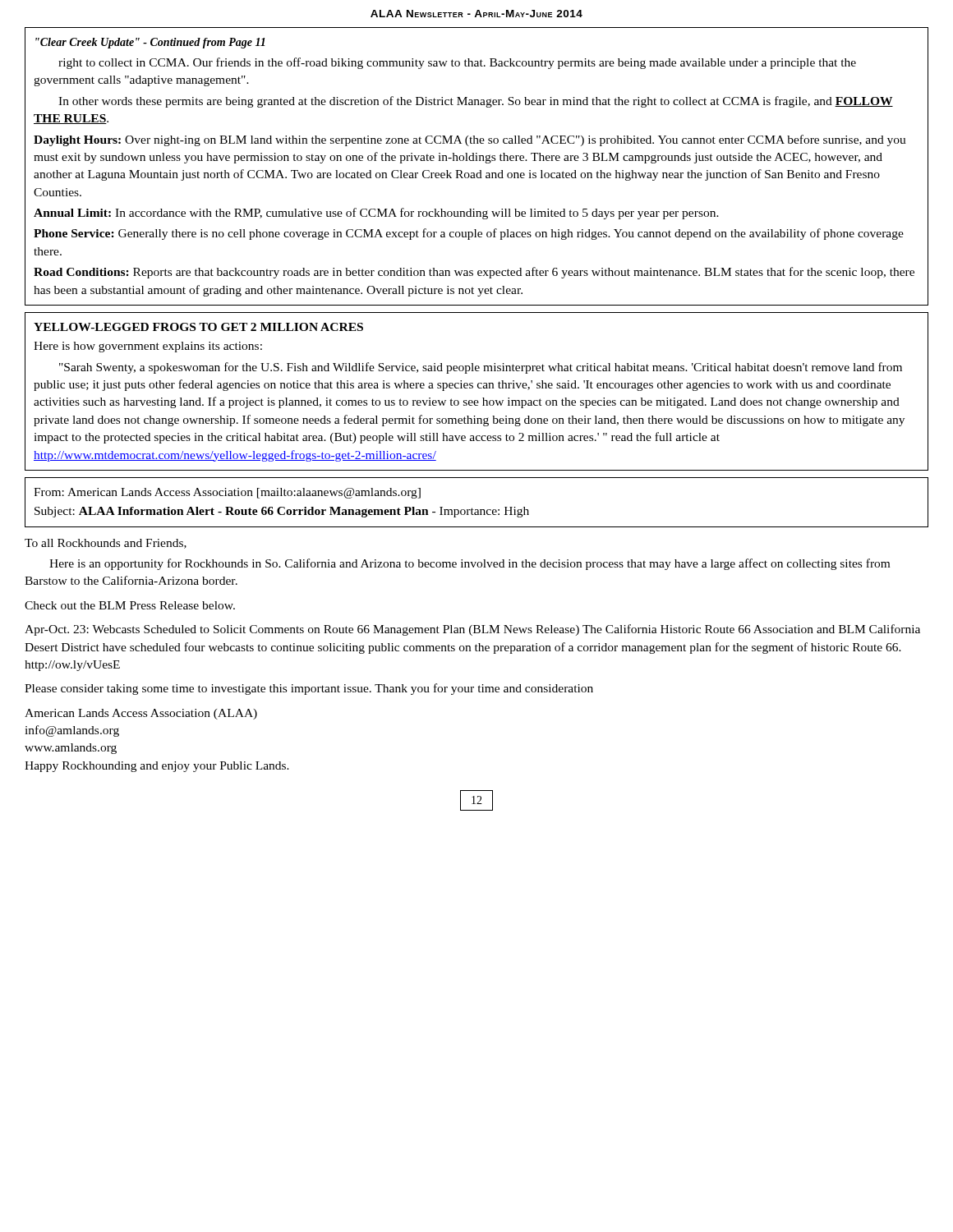Find the block on this page that starts "Please consider taking some time to investigate this"
The height and width of the screenshot is (1232, 953).
(476, 688)
